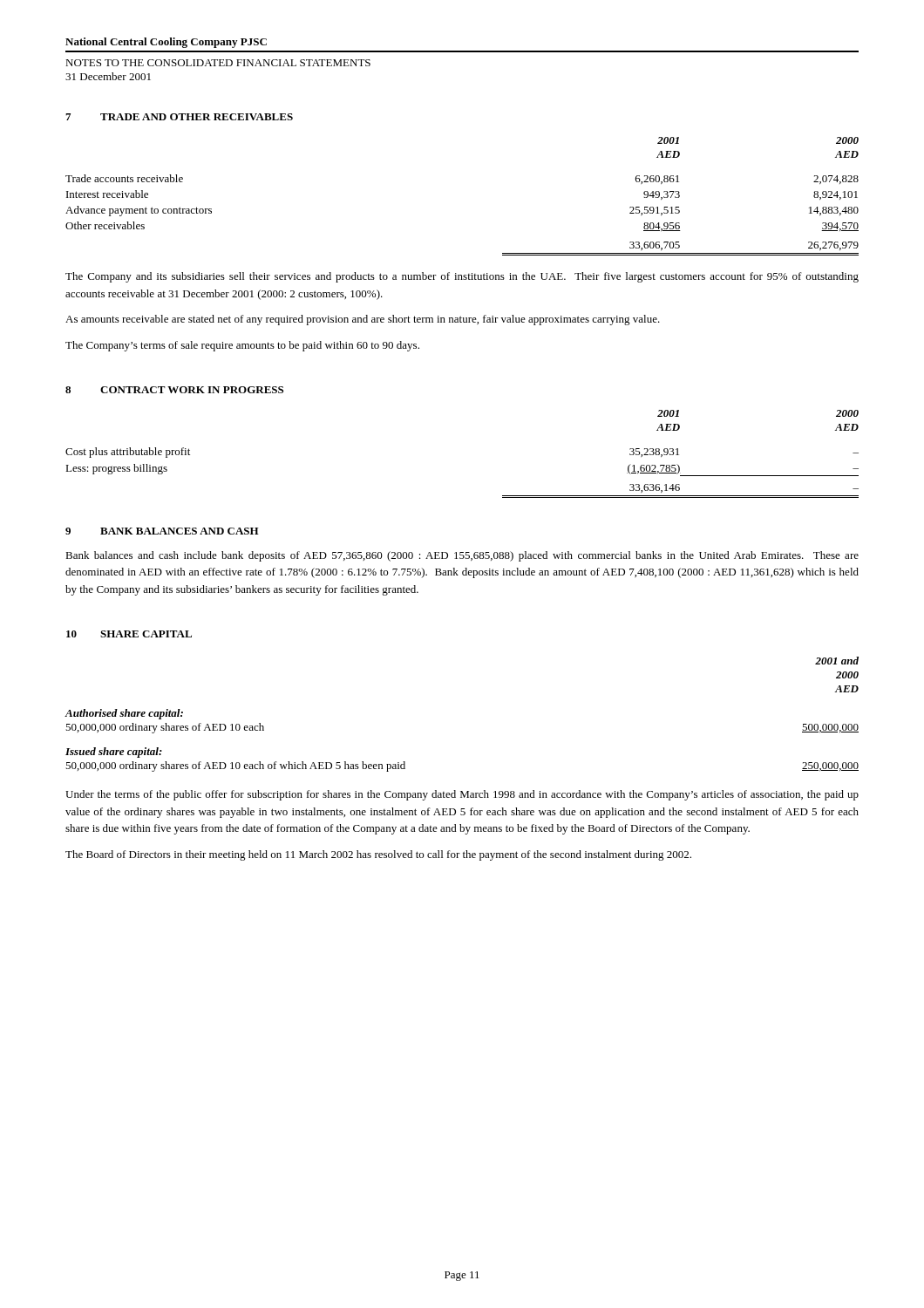Navigate to the region starting "8 CONTRACT WORK IN PROGRESS"
This screenshot has width=924, height=1308.
click(x=175, y=390)
